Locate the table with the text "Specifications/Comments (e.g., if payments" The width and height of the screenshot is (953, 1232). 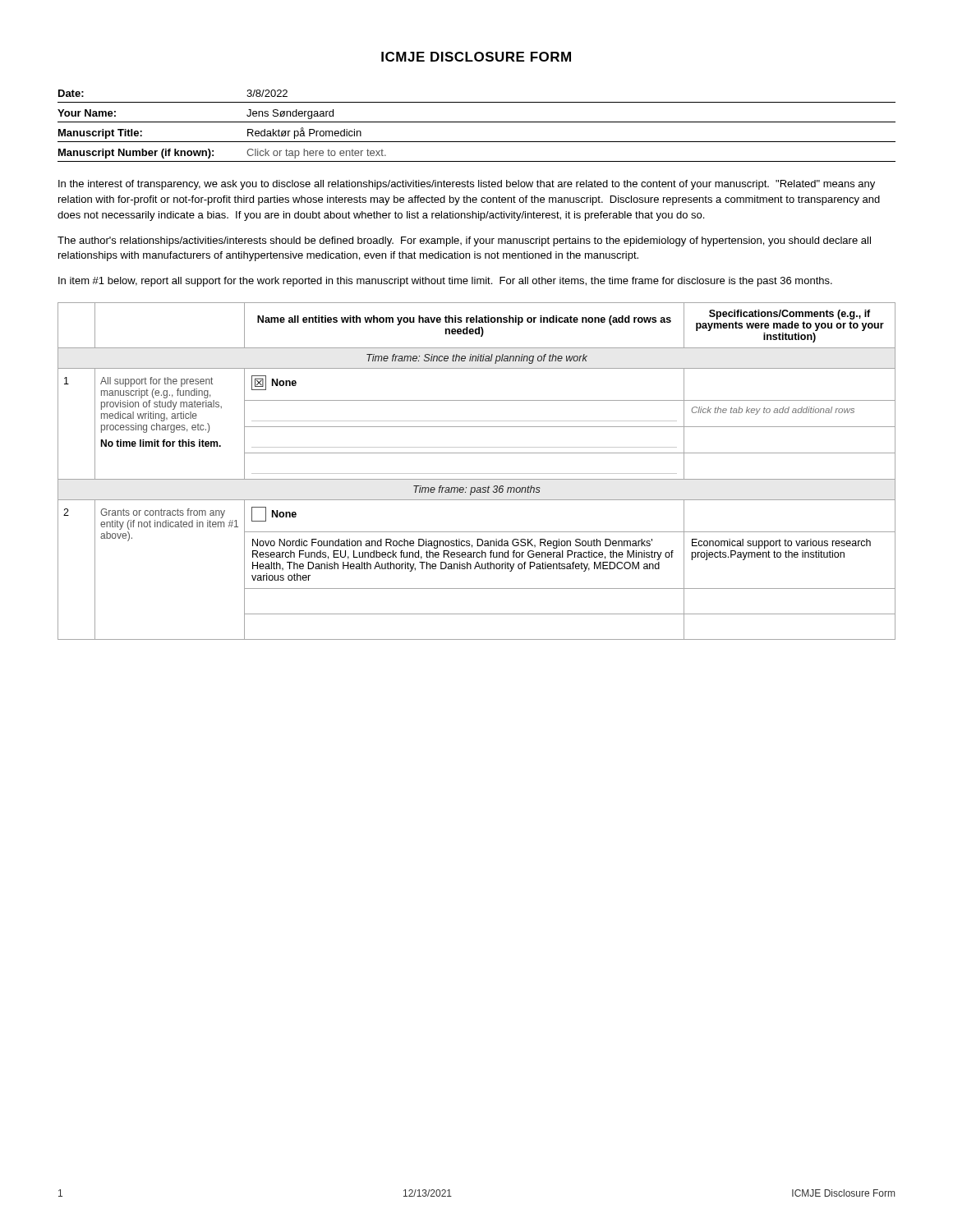pyautogui.click(x=476, y=471)
